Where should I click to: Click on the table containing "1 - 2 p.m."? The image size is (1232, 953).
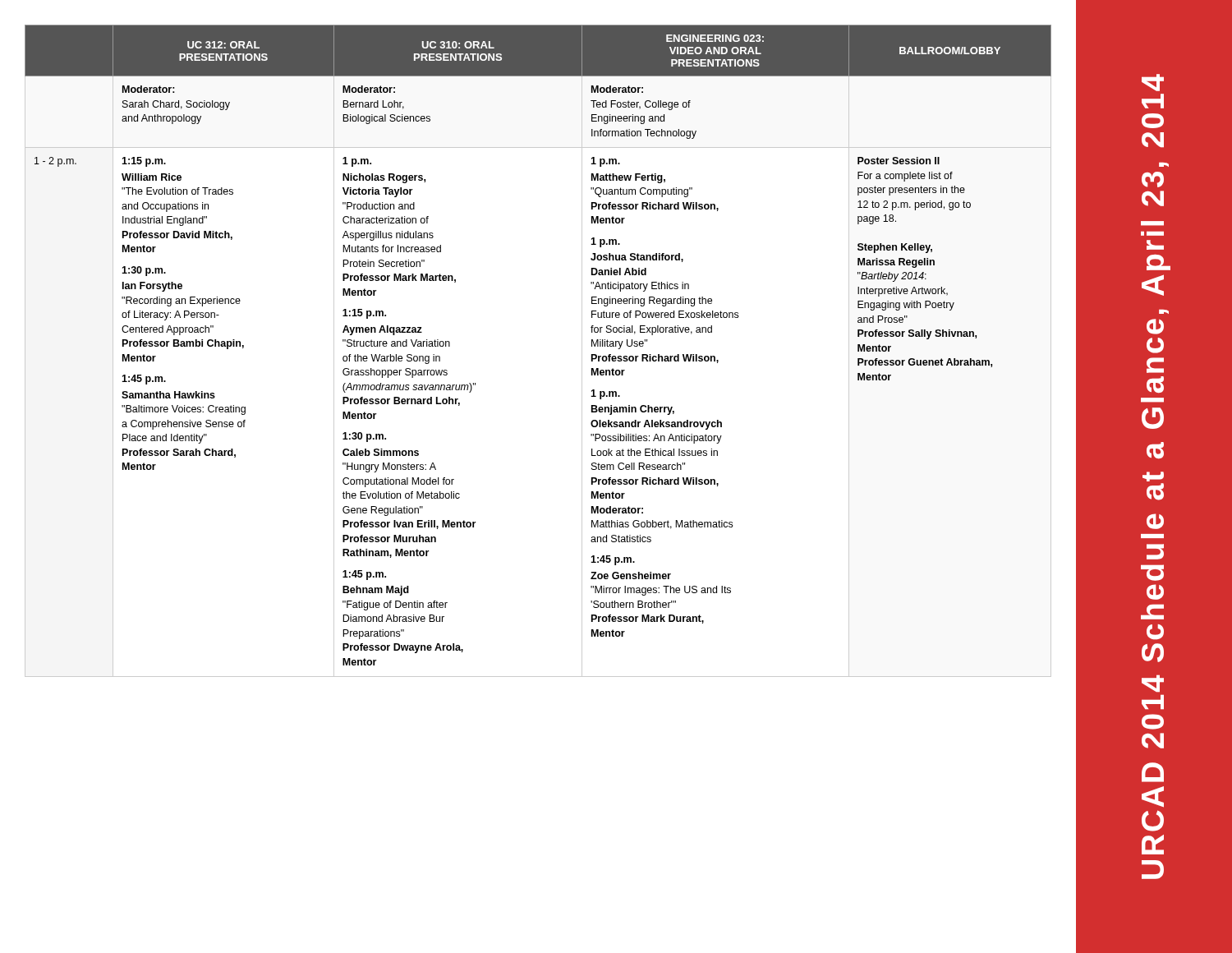(x=538, y=351)
